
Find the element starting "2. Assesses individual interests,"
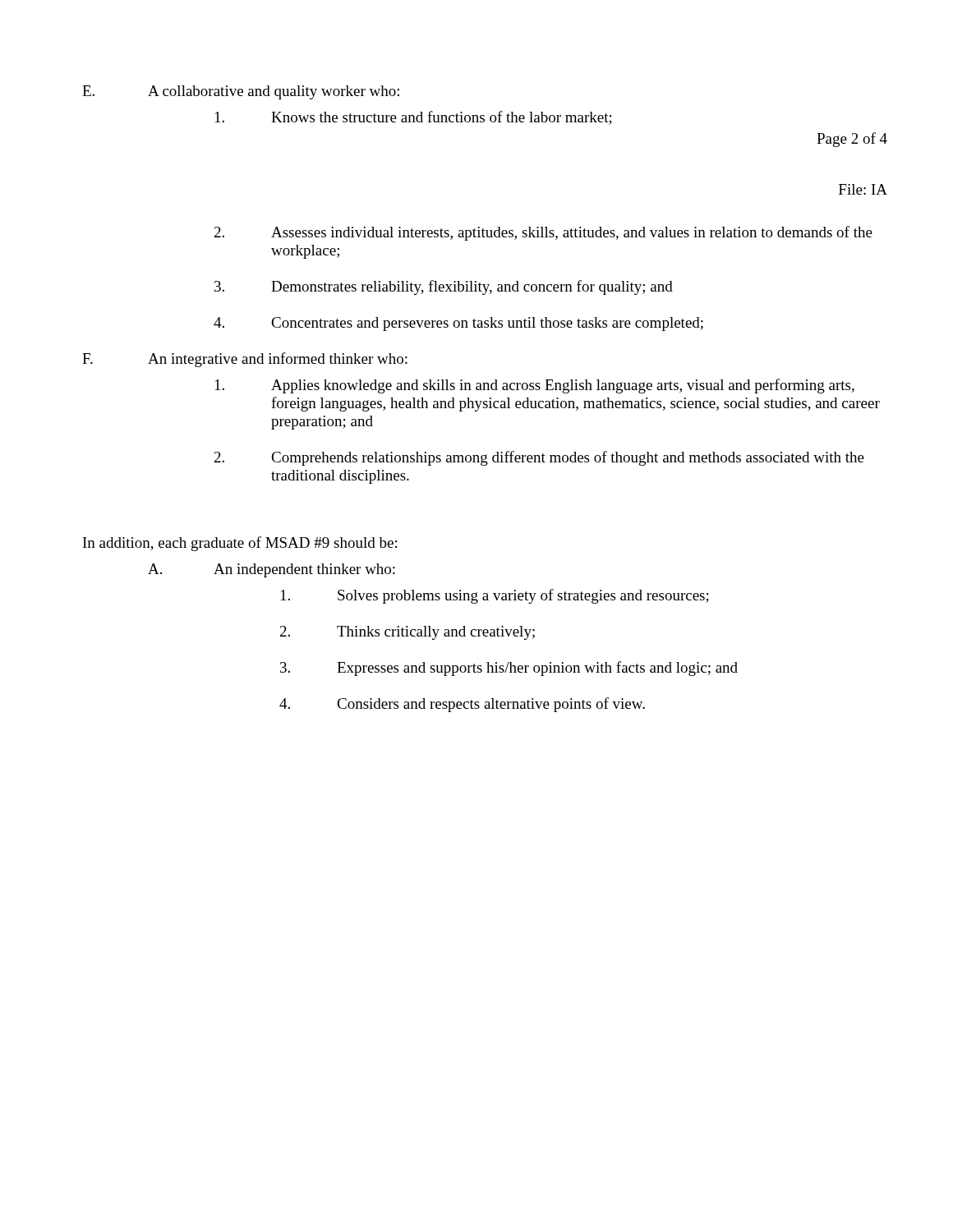550,241
